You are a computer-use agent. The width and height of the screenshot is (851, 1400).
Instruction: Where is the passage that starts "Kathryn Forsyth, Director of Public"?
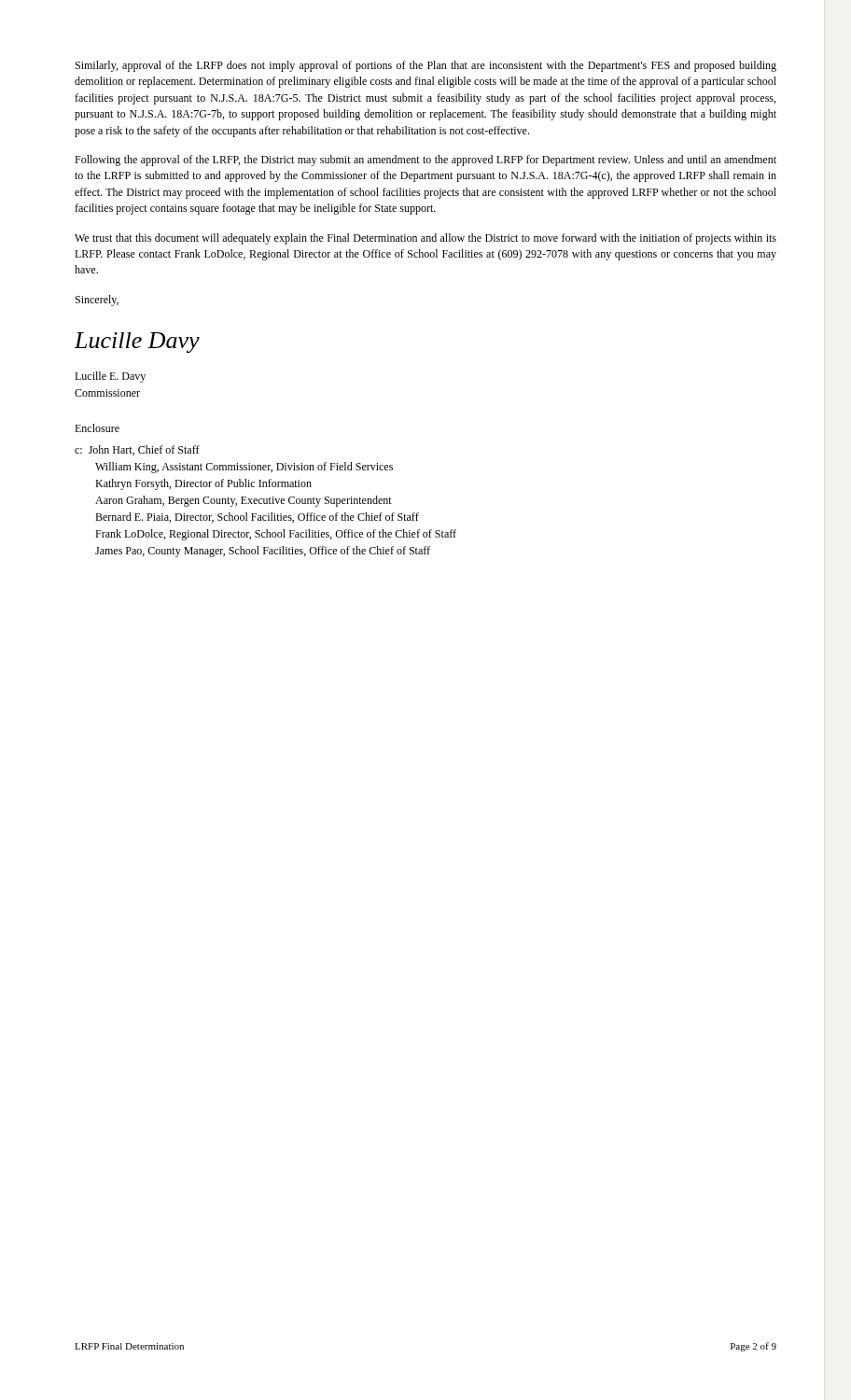(x=203, y=483)
